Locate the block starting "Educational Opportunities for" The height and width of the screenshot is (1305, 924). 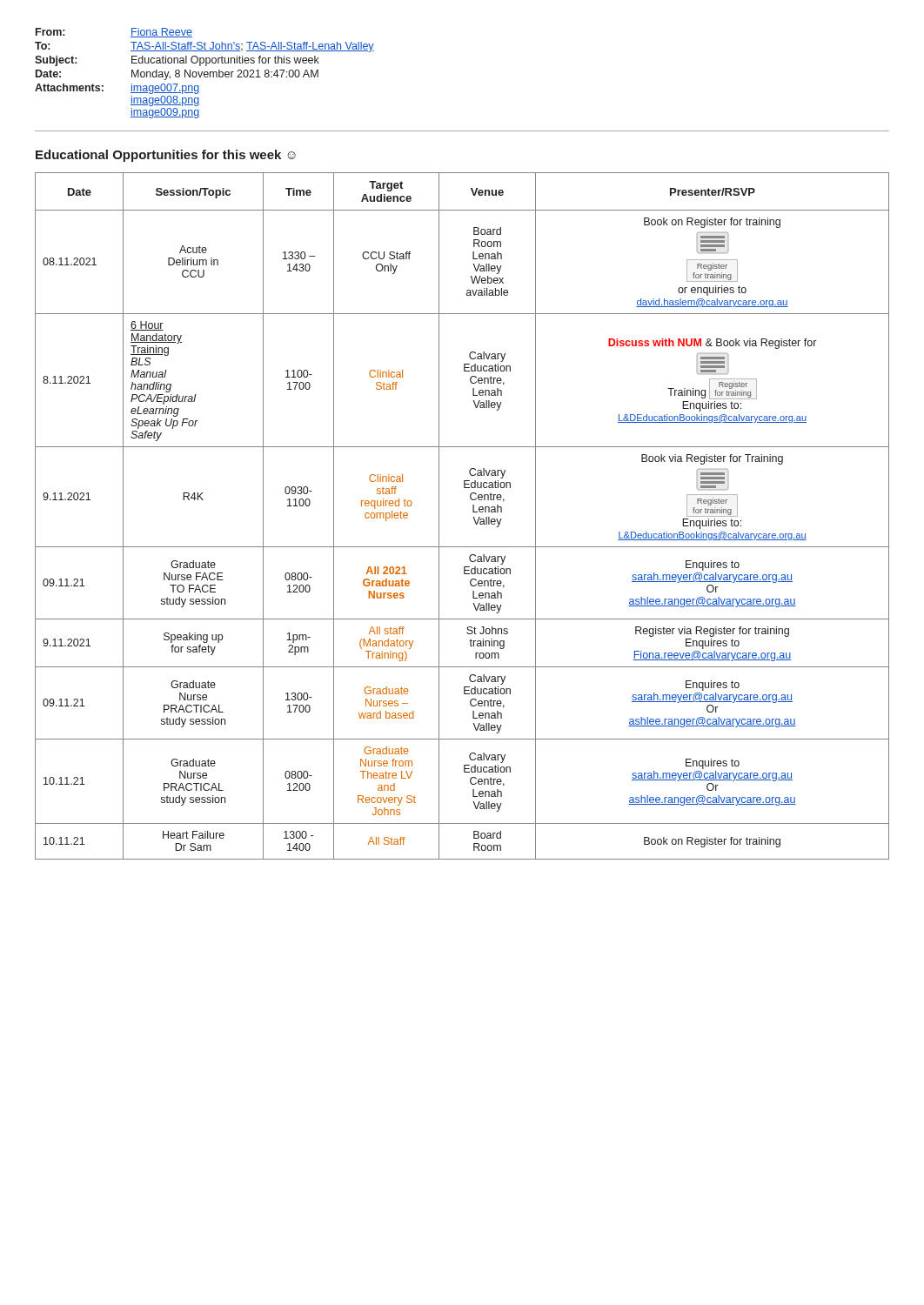pos(167,154)
